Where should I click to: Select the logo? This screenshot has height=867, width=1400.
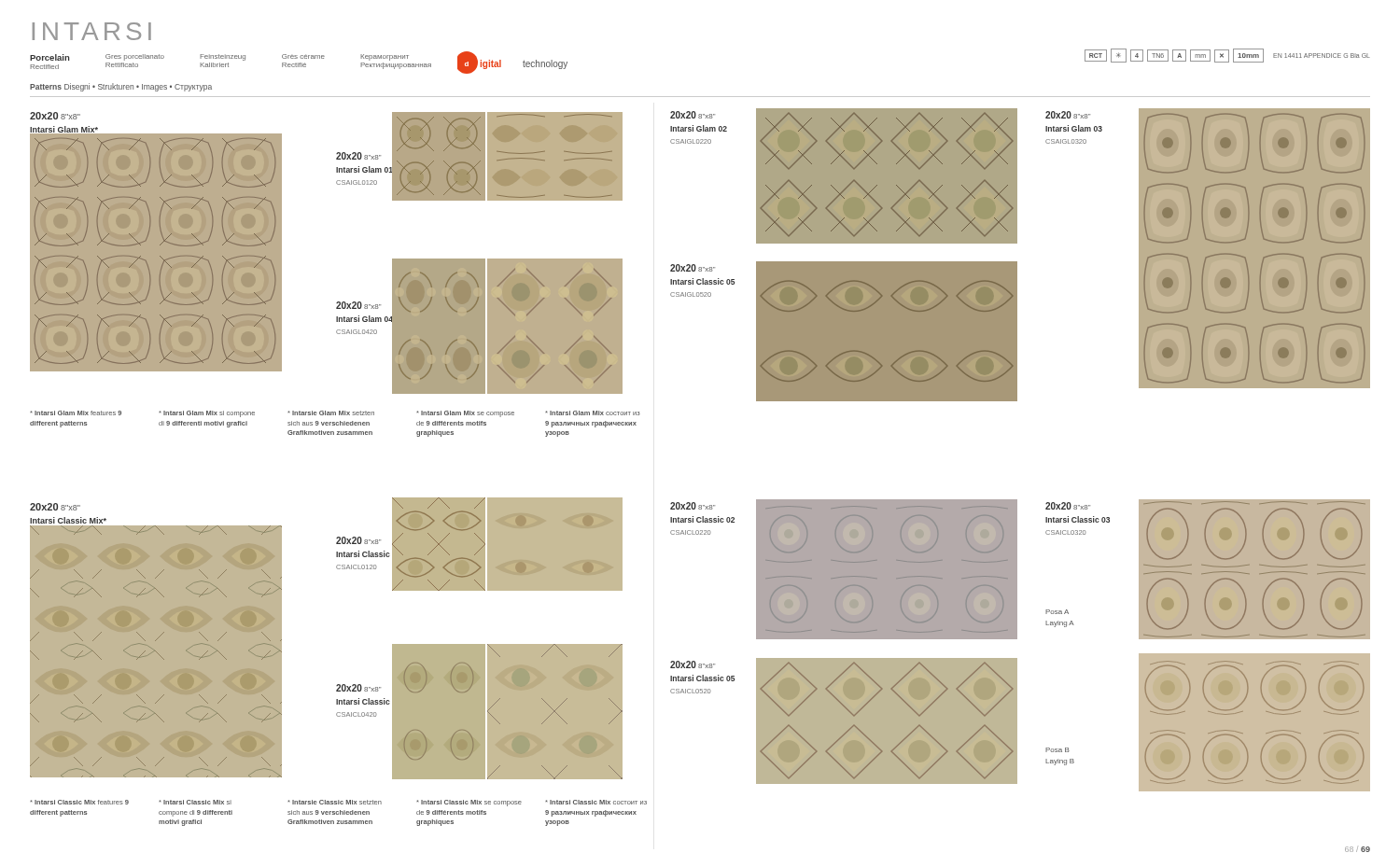513,63
